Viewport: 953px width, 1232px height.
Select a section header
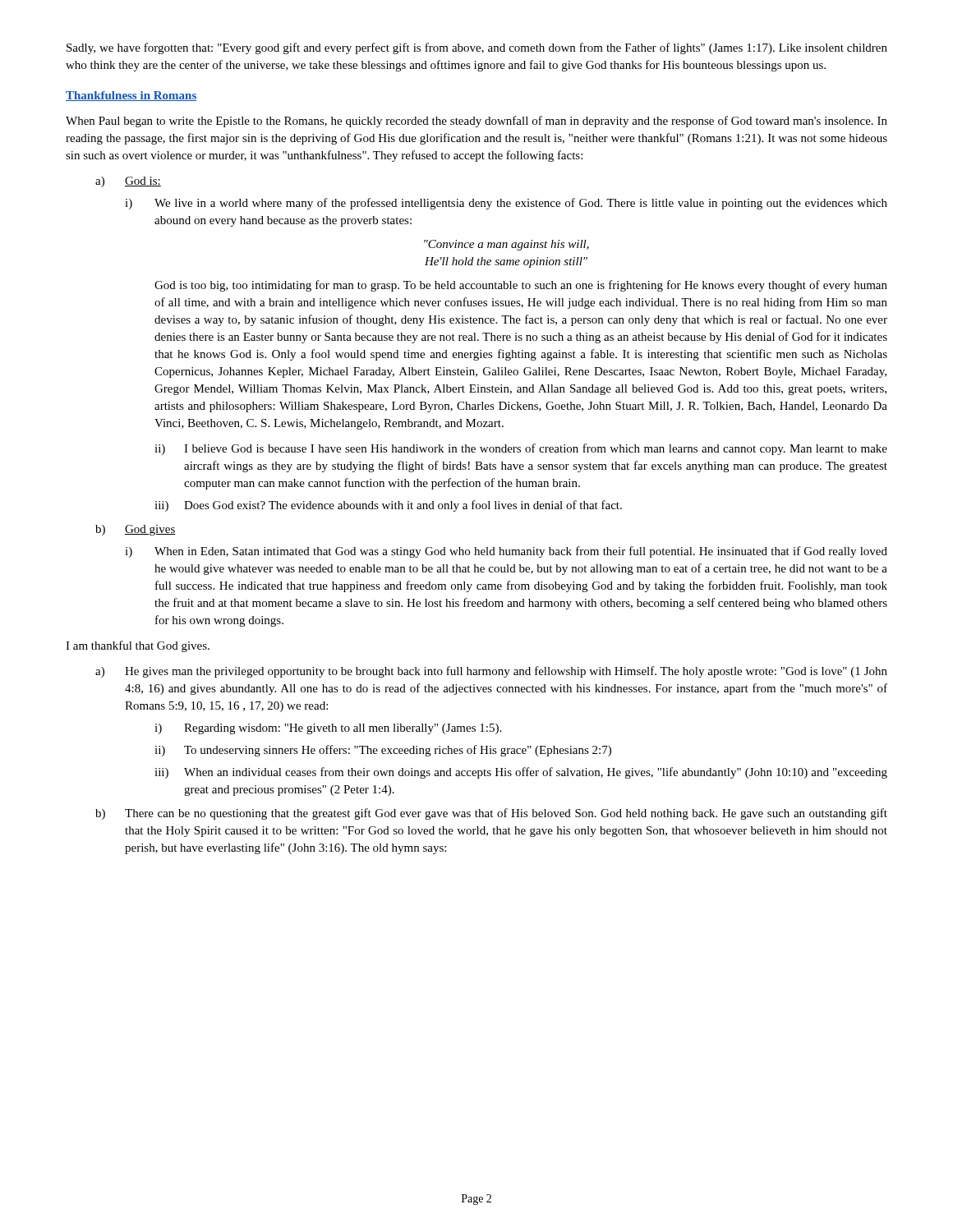131,95
